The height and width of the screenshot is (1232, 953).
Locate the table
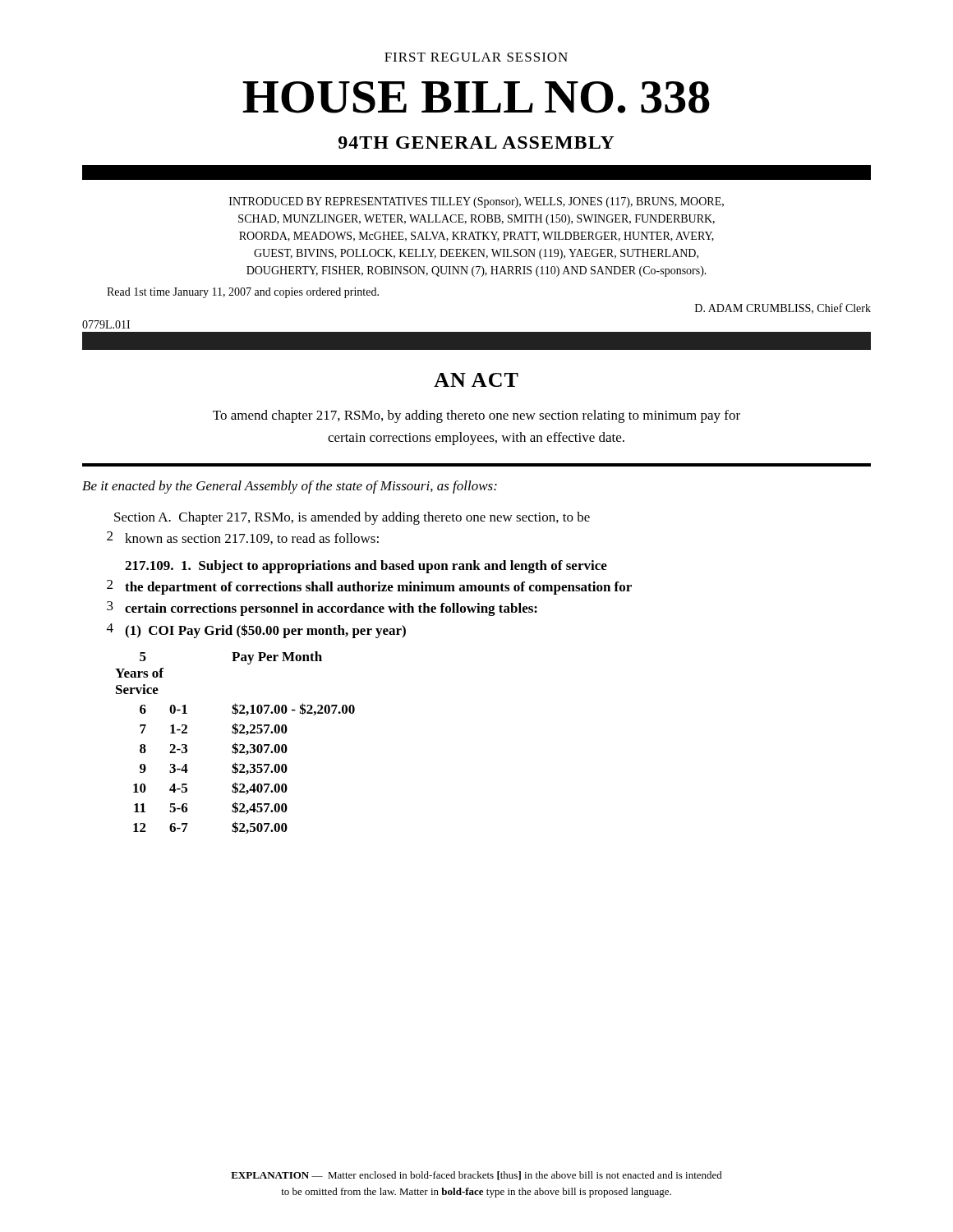point(476,743)
